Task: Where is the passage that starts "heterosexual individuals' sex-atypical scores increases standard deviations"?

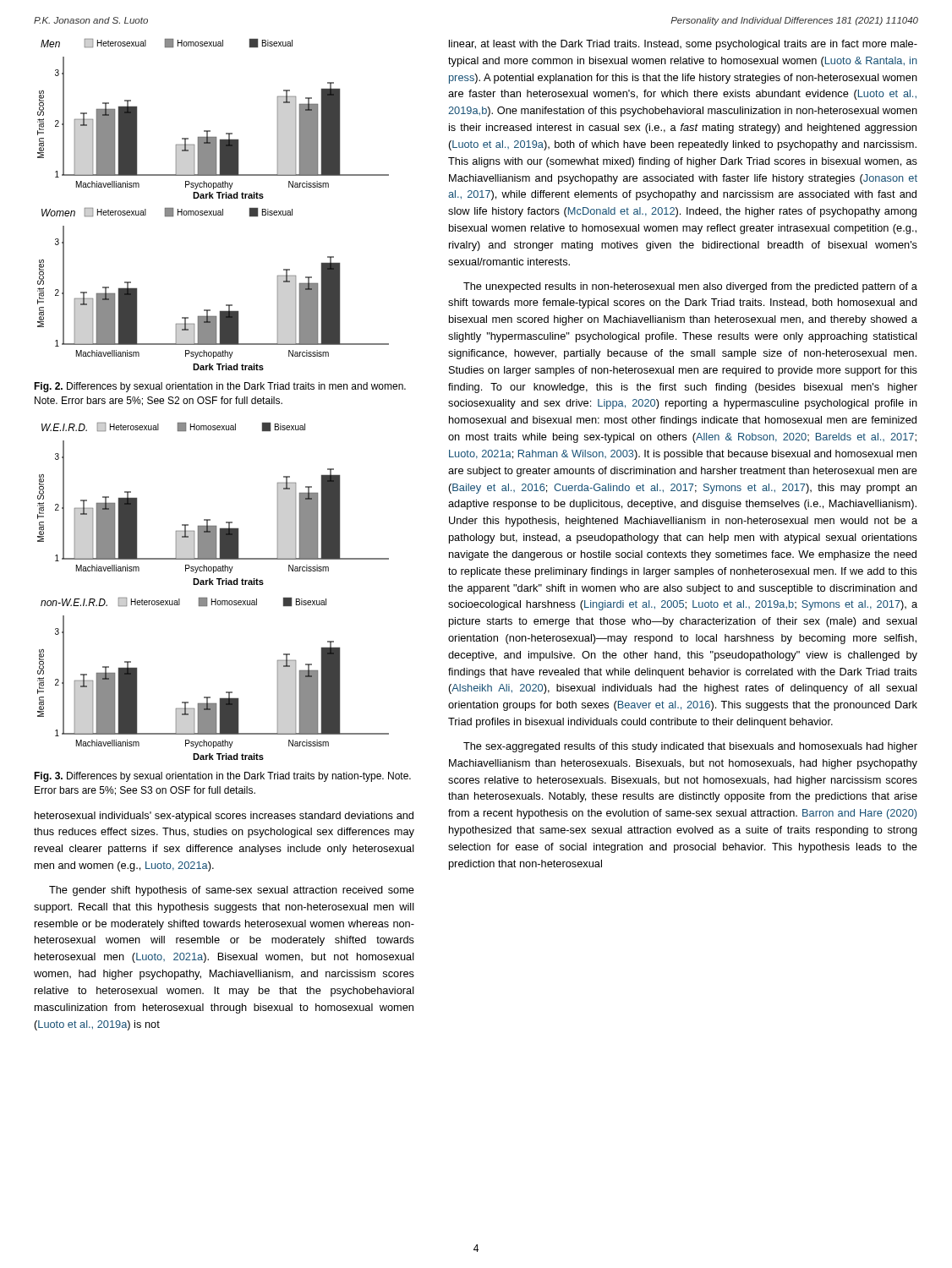Action: click(224, 920)
